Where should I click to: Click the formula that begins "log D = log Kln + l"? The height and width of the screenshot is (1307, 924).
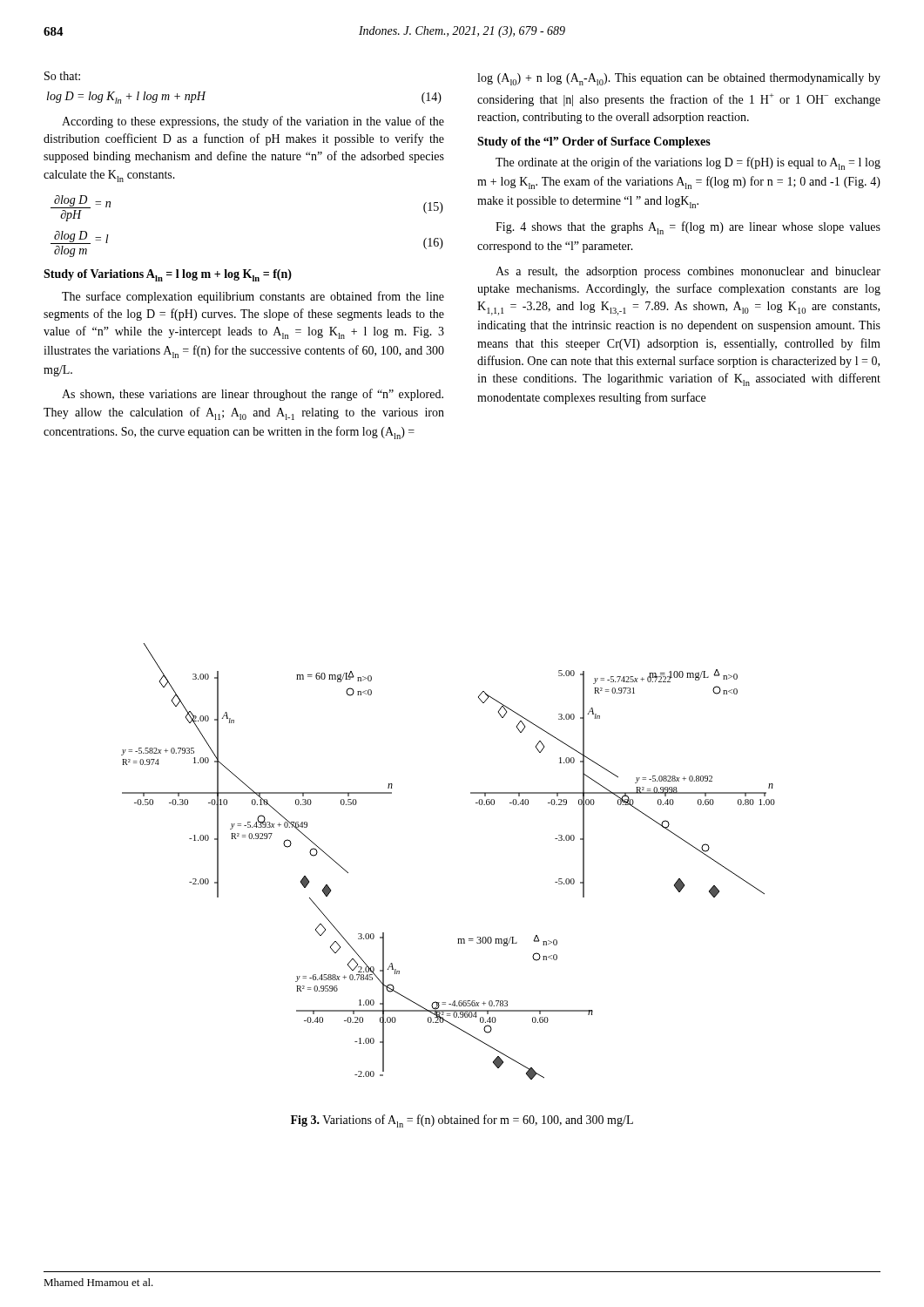(x=129, y=97)
